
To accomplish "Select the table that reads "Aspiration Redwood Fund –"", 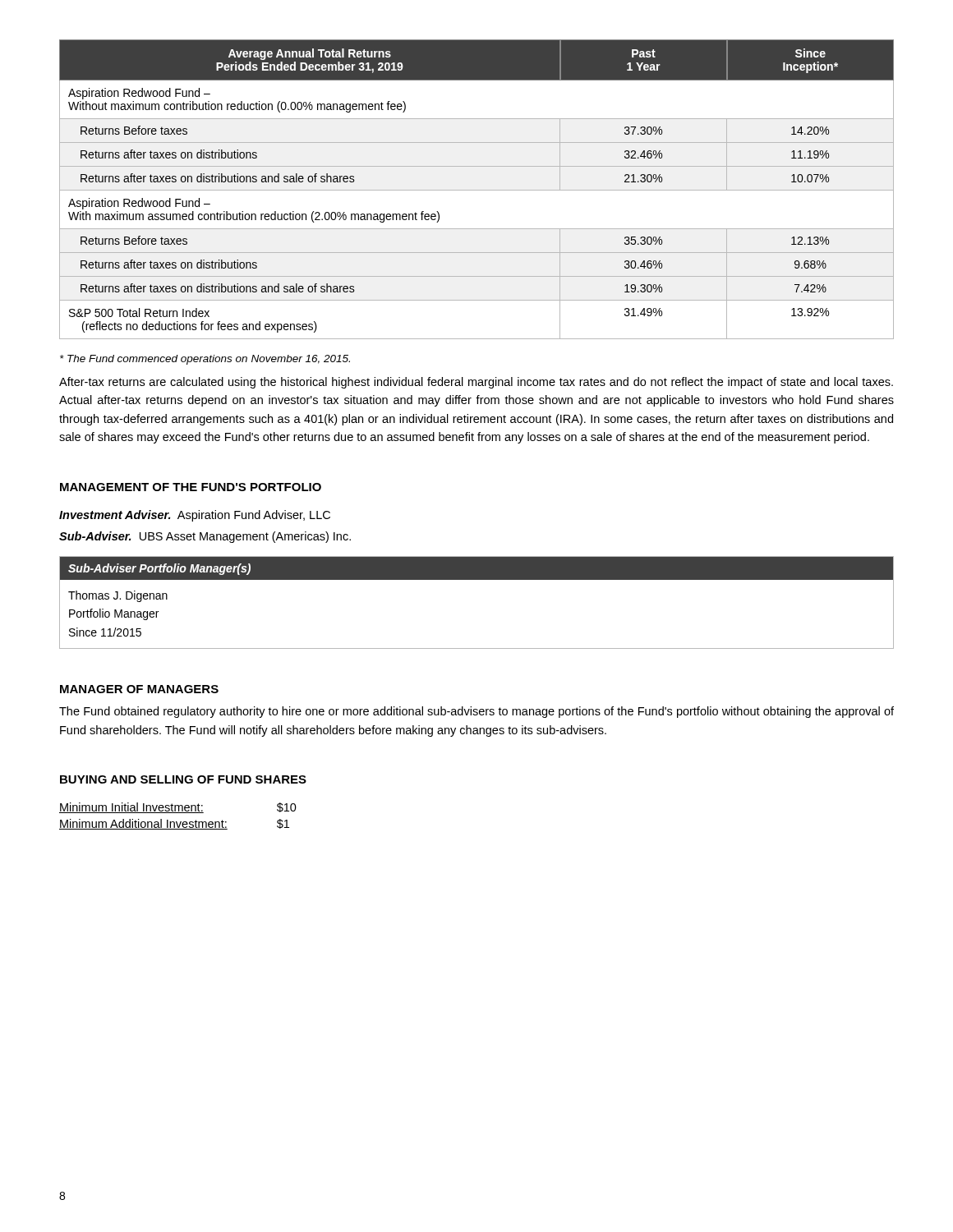I will click(x=476, y=189).
